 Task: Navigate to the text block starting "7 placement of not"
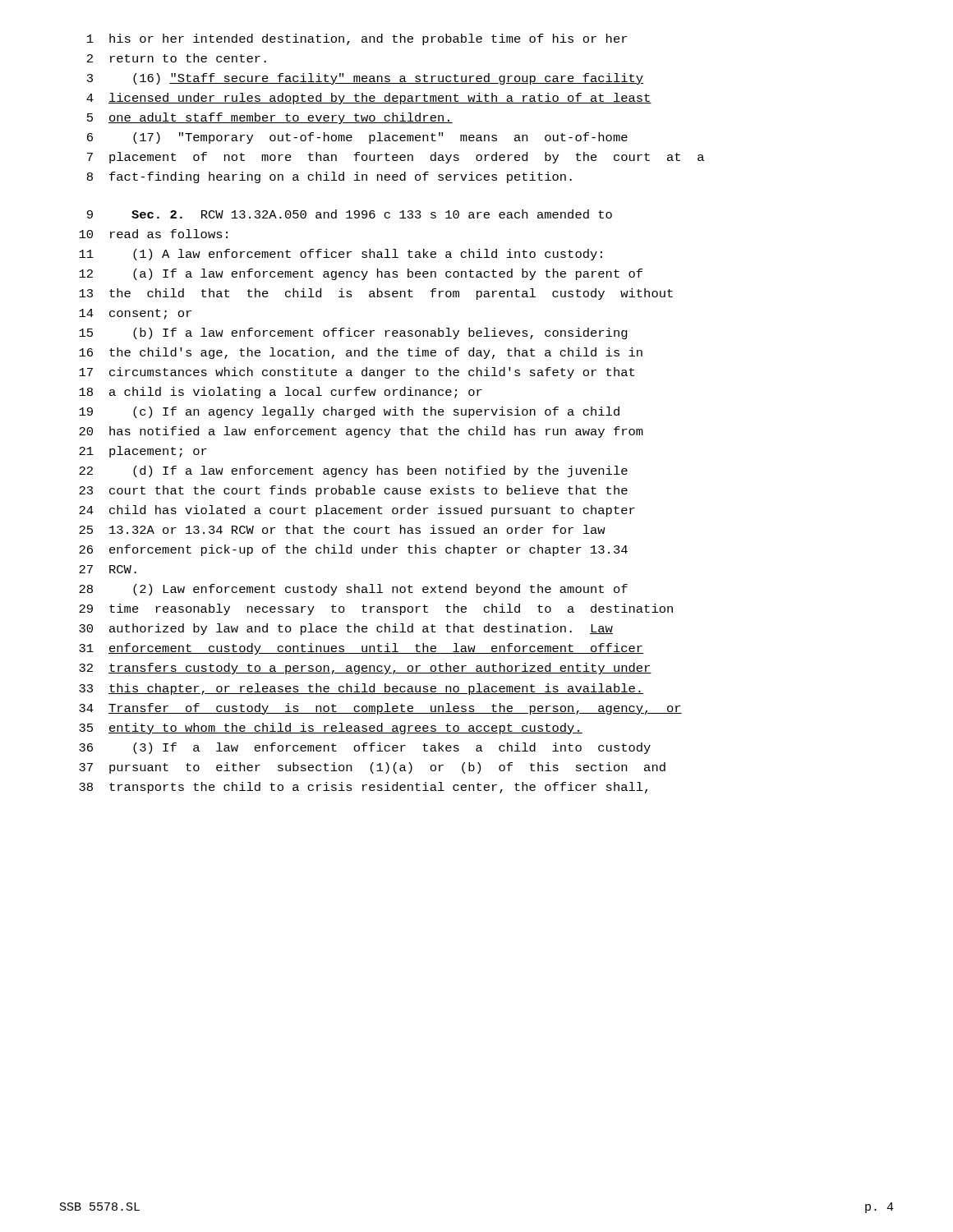click(x=476, y=158)
